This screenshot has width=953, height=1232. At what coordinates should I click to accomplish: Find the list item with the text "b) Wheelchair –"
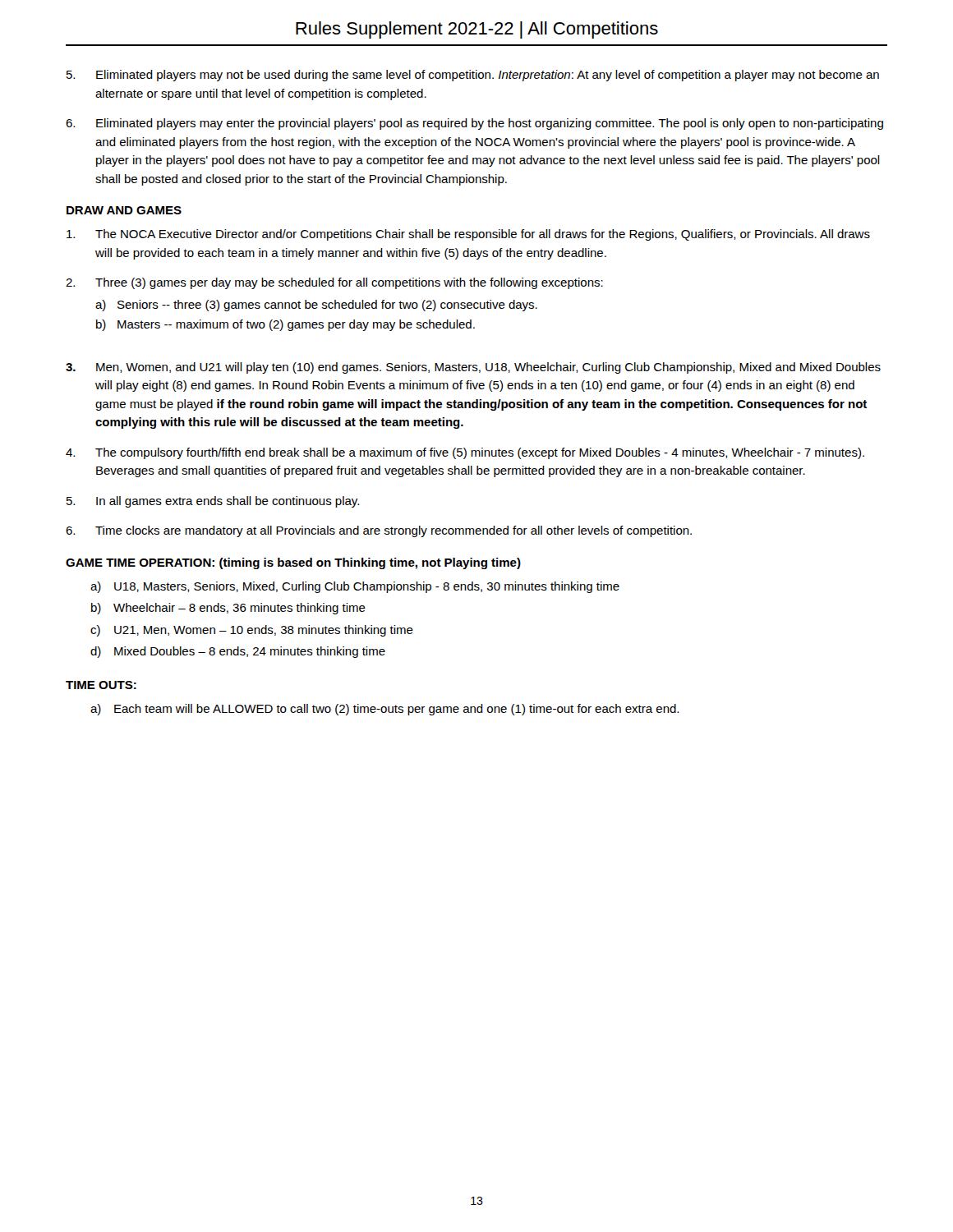click(x=228, y=609)
